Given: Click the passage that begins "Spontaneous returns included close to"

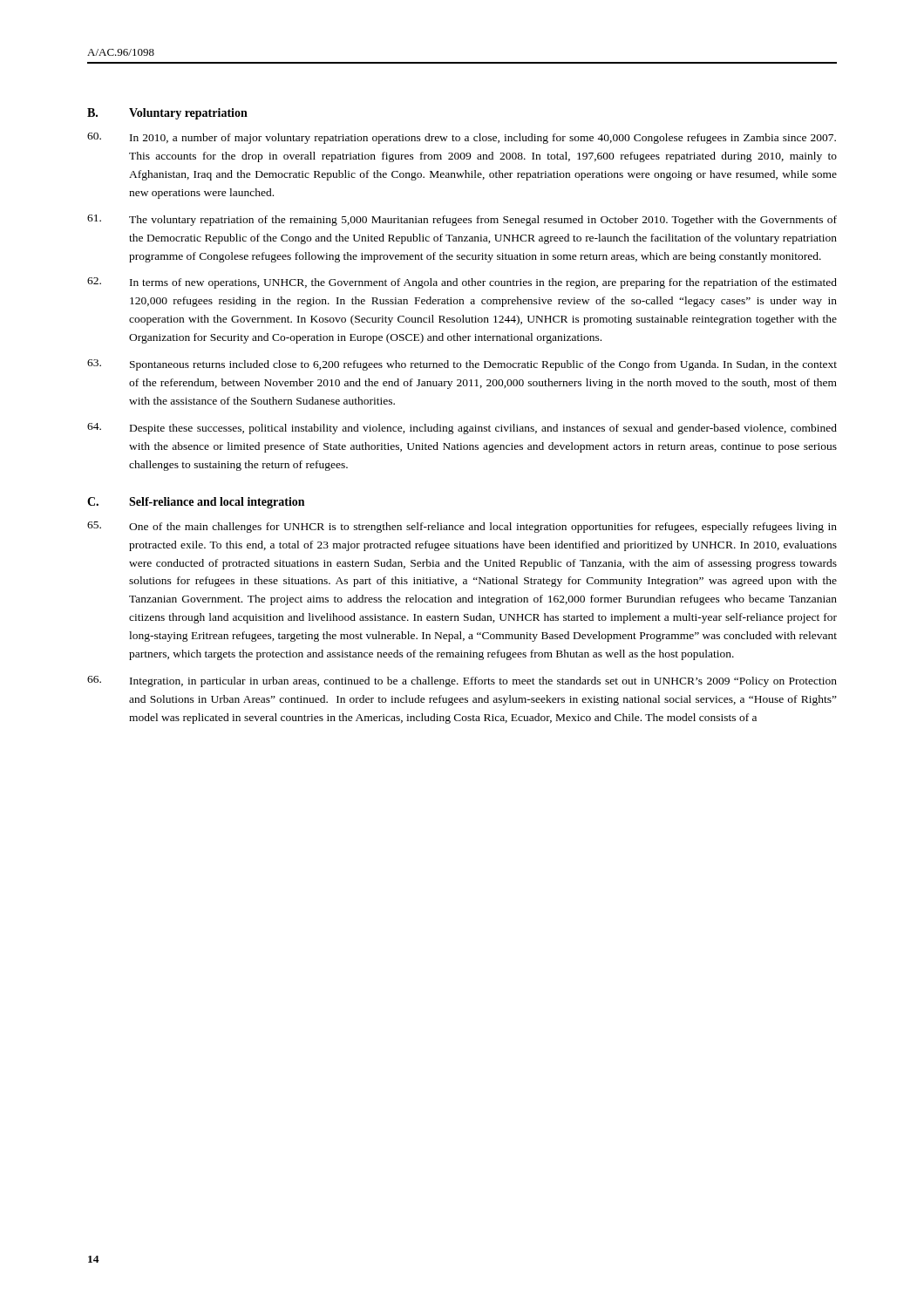Looking at the screenshot, I should (462, 383).
